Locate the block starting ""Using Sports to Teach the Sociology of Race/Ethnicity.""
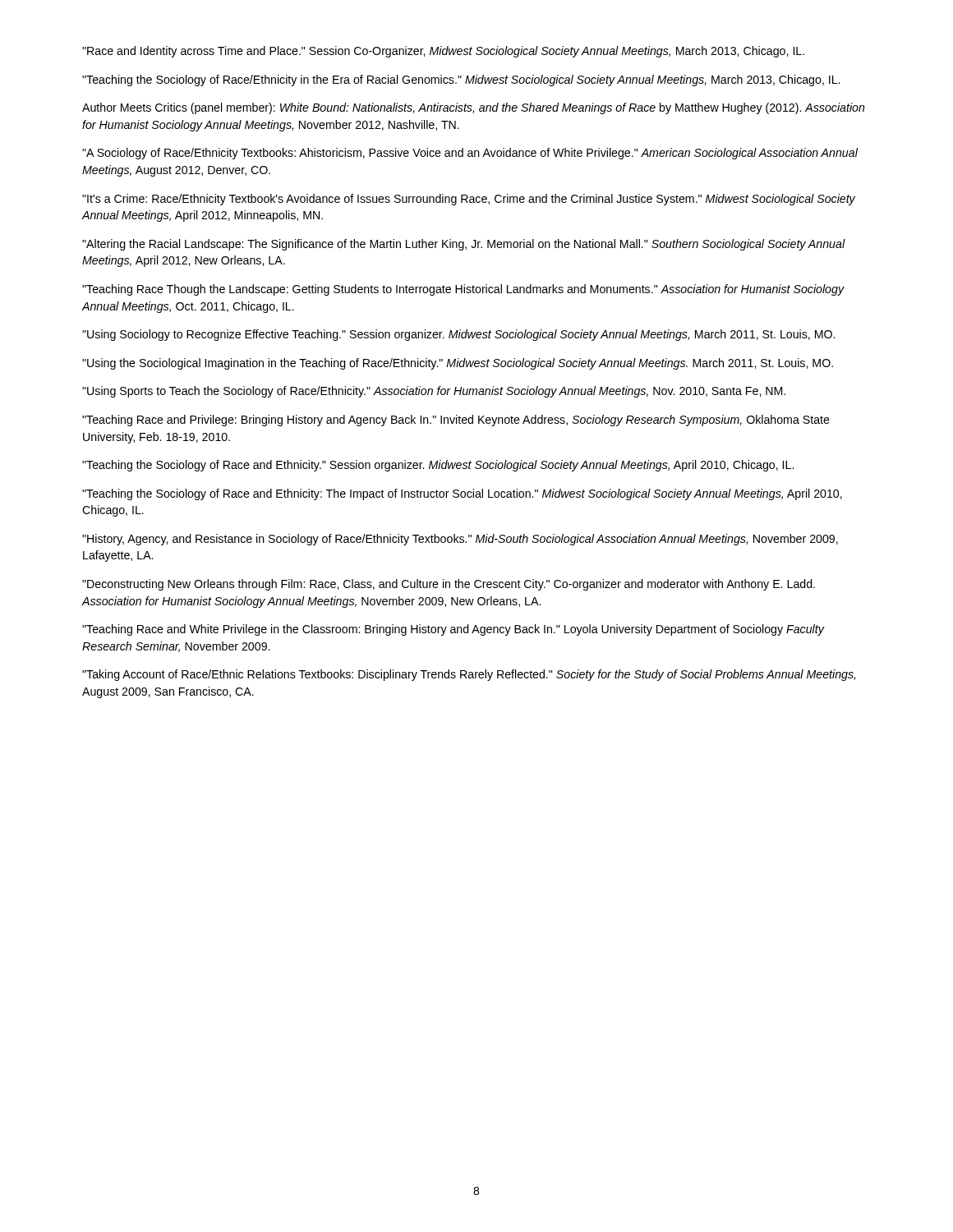The image size is (953, 1232). pyautogui.click(x=476, y=391)
